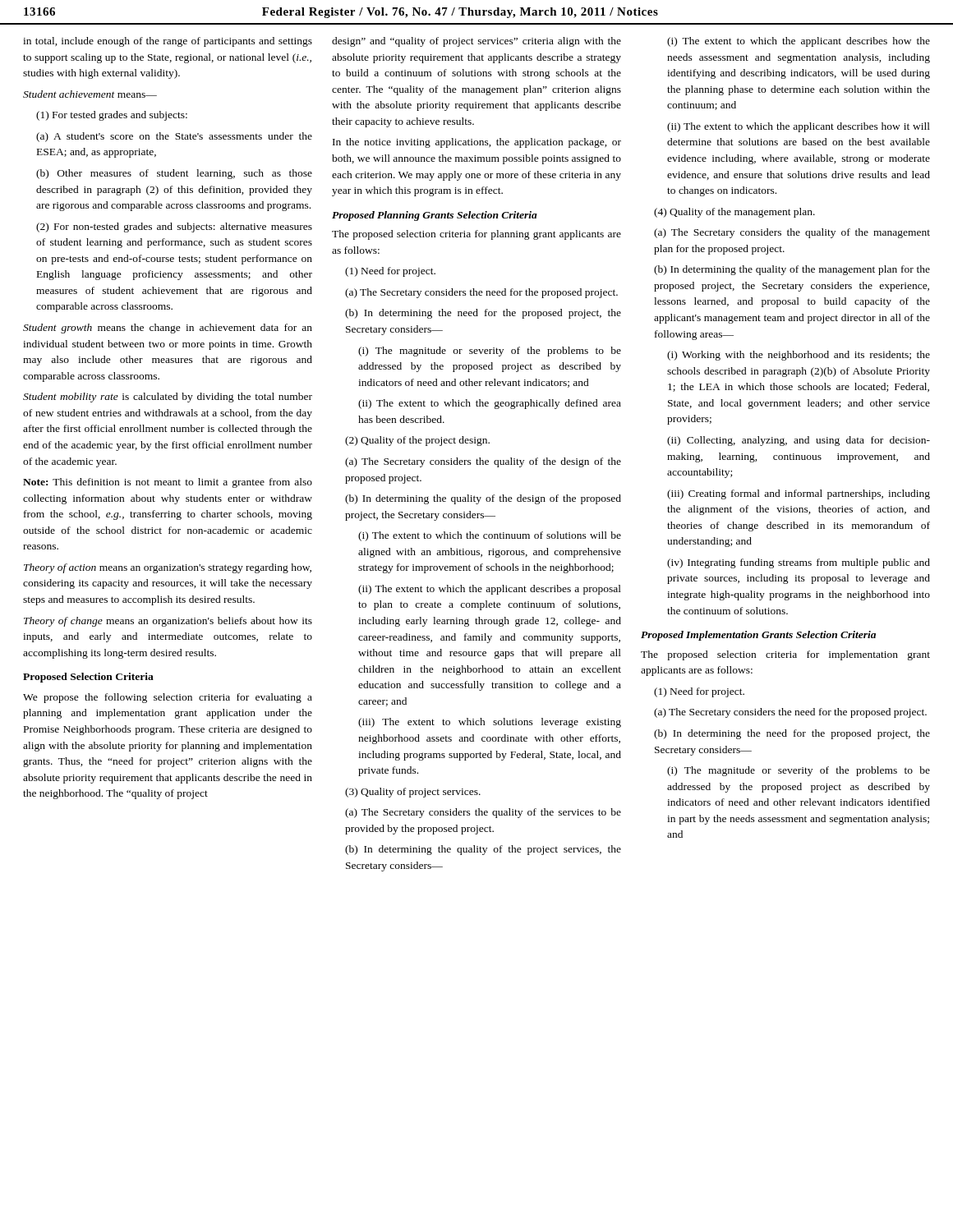Find the text block that says "Note: This definition is not meant to limit"
Image resolution: width=953 pixels, height=1232 pixels.
(168, 514)
